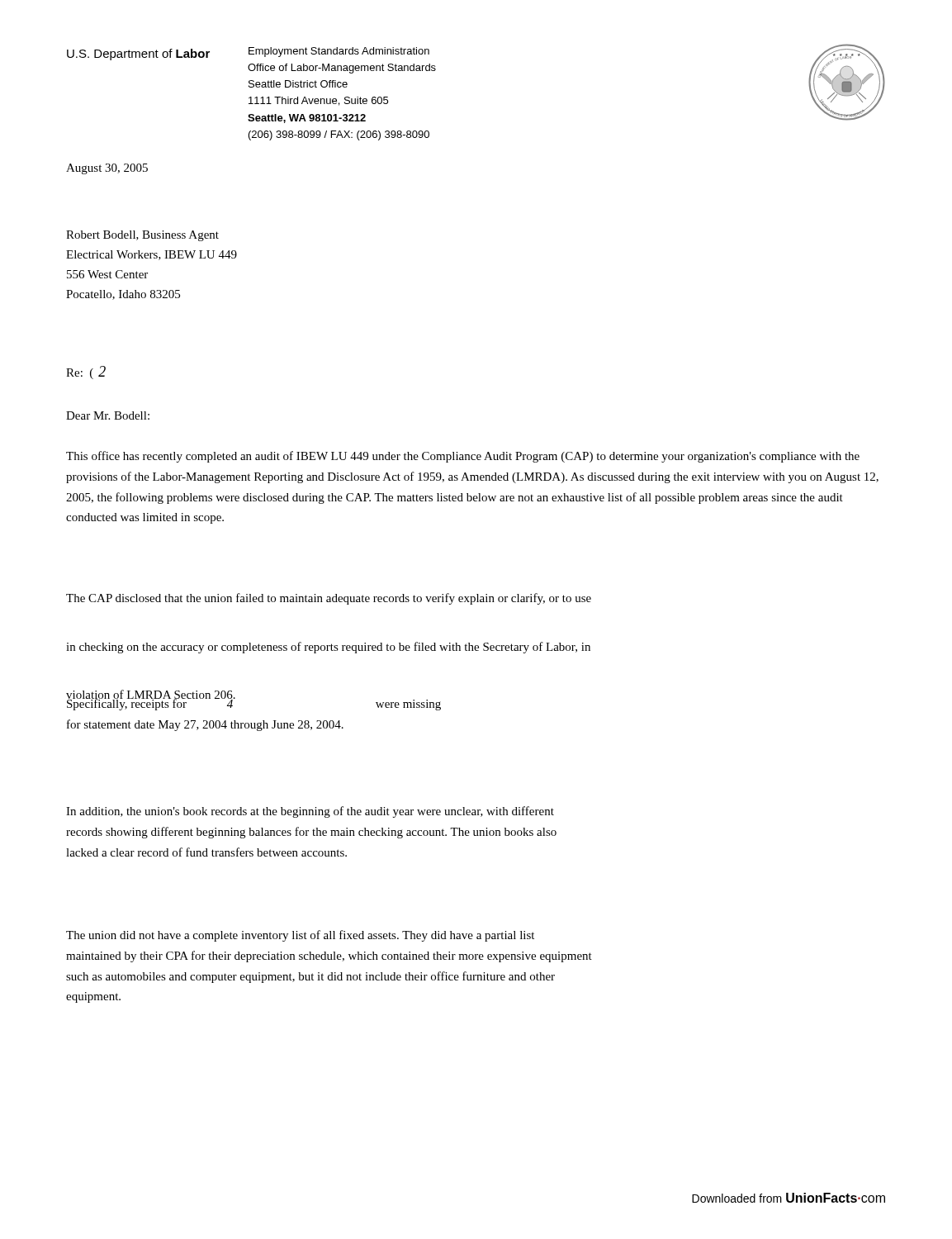Locate the passage starting "In addition, the"
952x1239 pixels.
pos(311,832)
